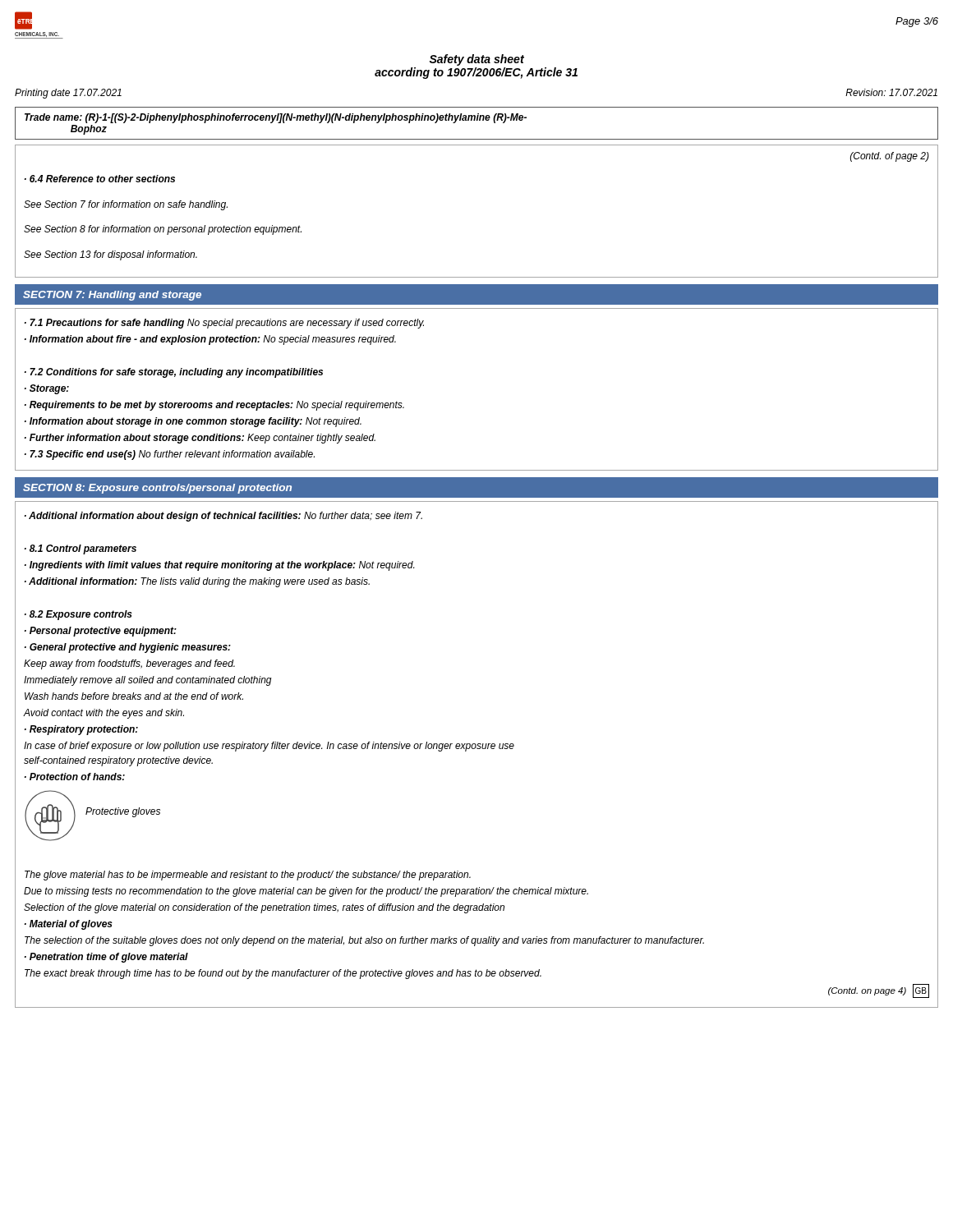Find a illustration

pyautogui.click(x=51, y=819)
